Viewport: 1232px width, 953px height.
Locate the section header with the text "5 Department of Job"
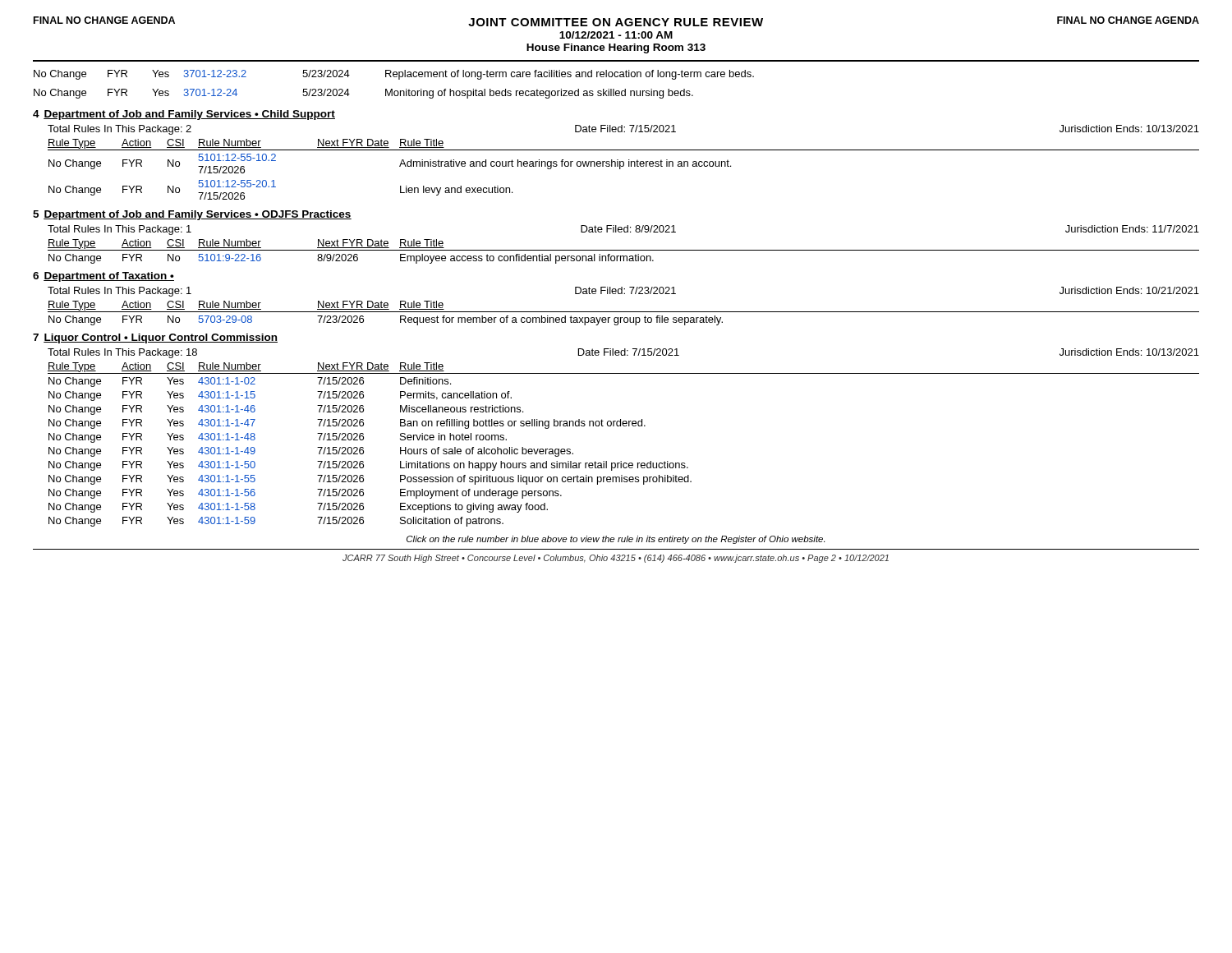pyautogui.click(x=192, y=214)
